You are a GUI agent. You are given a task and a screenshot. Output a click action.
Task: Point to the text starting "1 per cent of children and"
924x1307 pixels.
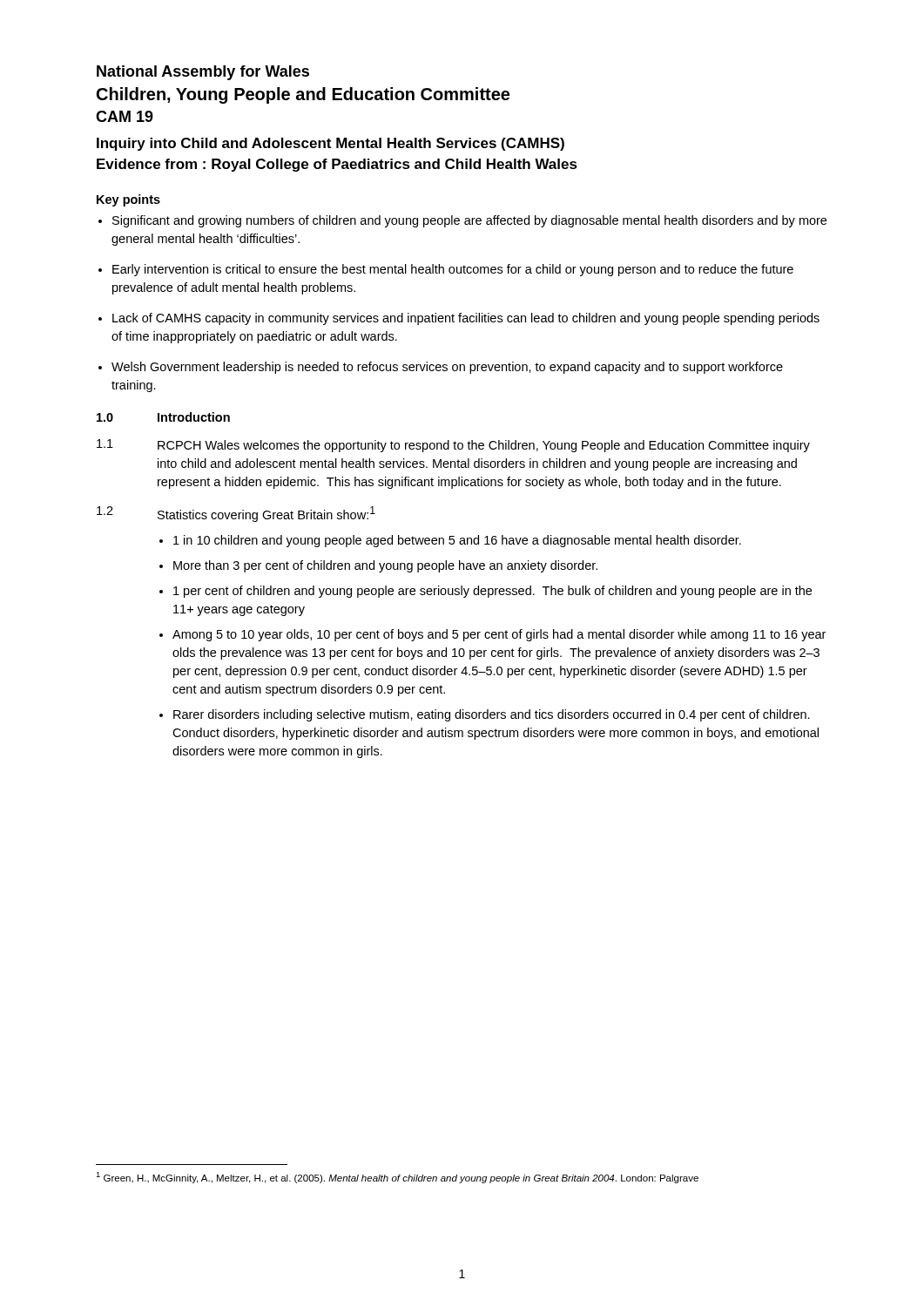point(492,600)
